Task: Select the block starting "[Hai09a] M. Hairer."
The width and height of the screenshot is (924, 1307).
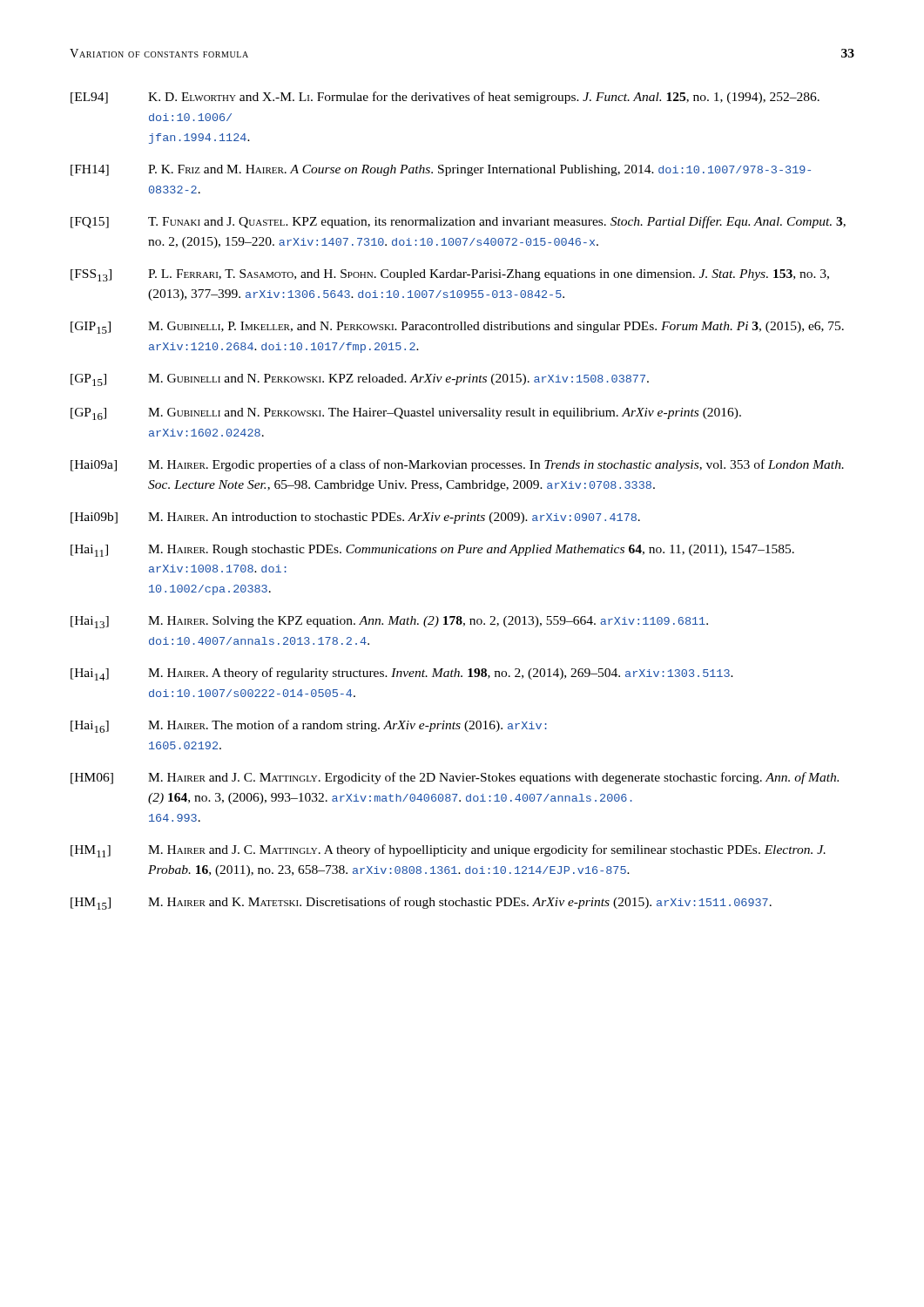Action: pos(462,475)
